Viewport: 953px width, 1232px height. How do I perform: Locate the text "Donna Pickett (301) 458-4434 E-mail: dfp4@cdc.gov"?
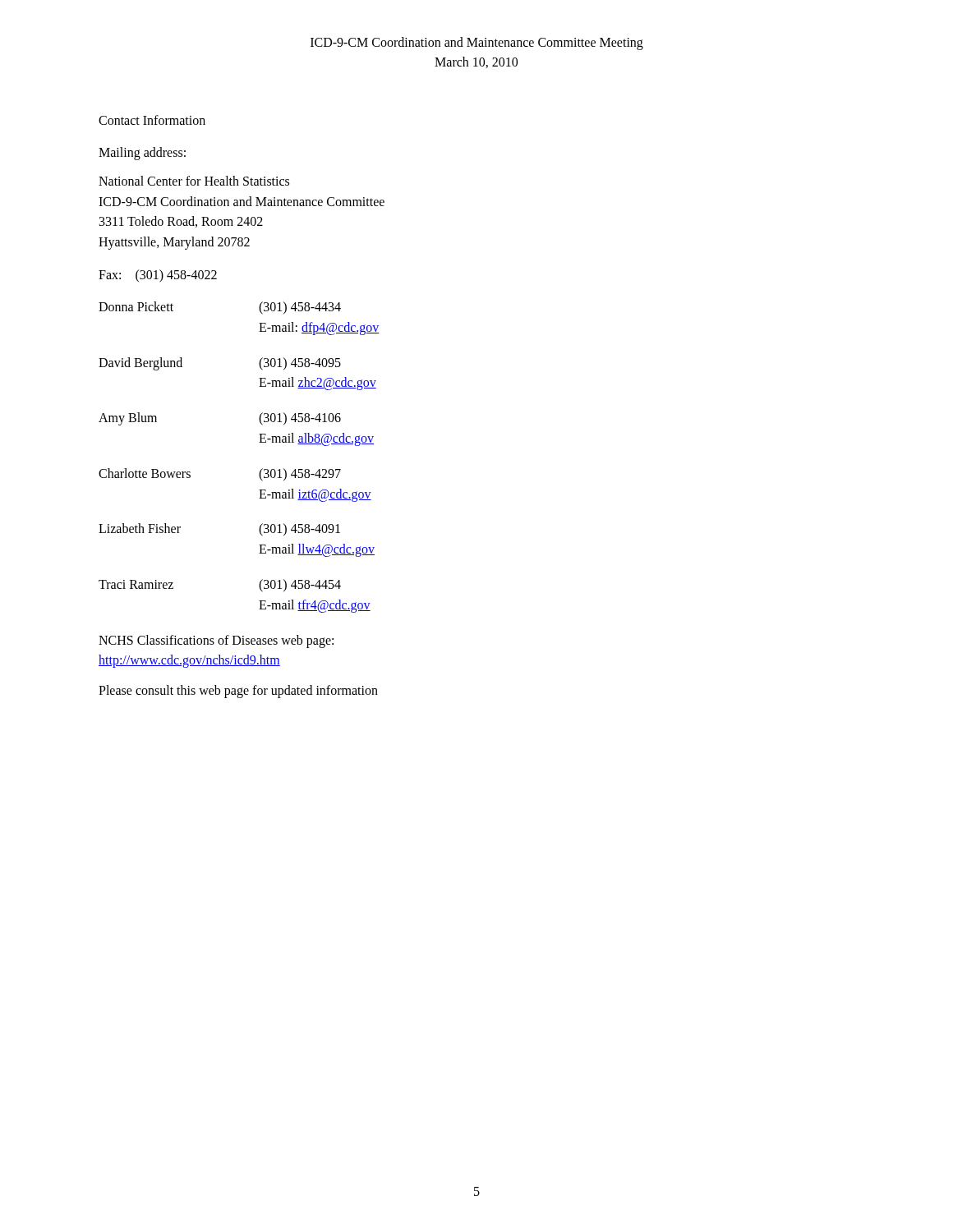coord(140,308)
